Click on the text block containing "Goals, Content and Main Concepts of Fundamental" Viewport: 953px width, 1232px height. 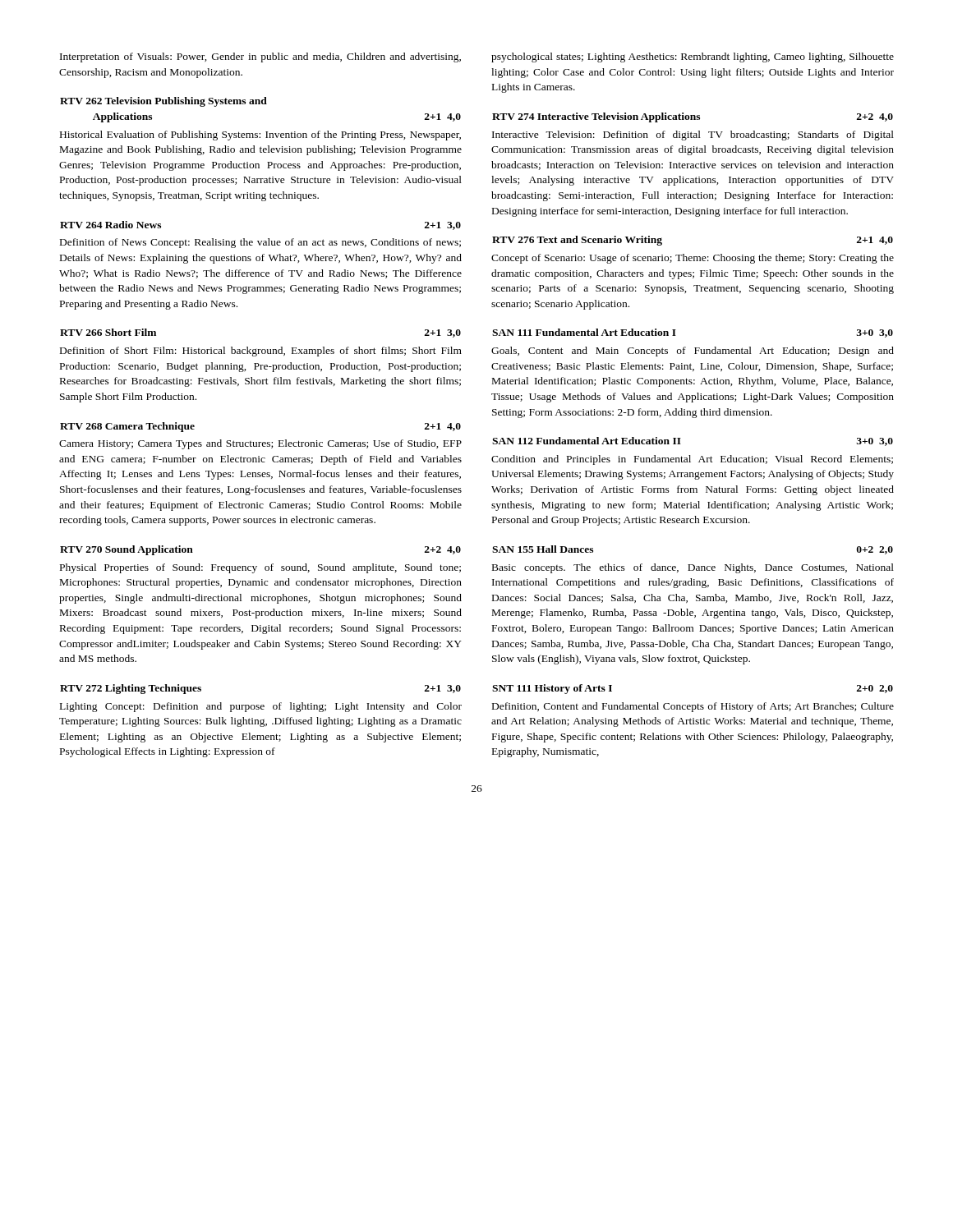coord(693,381)
